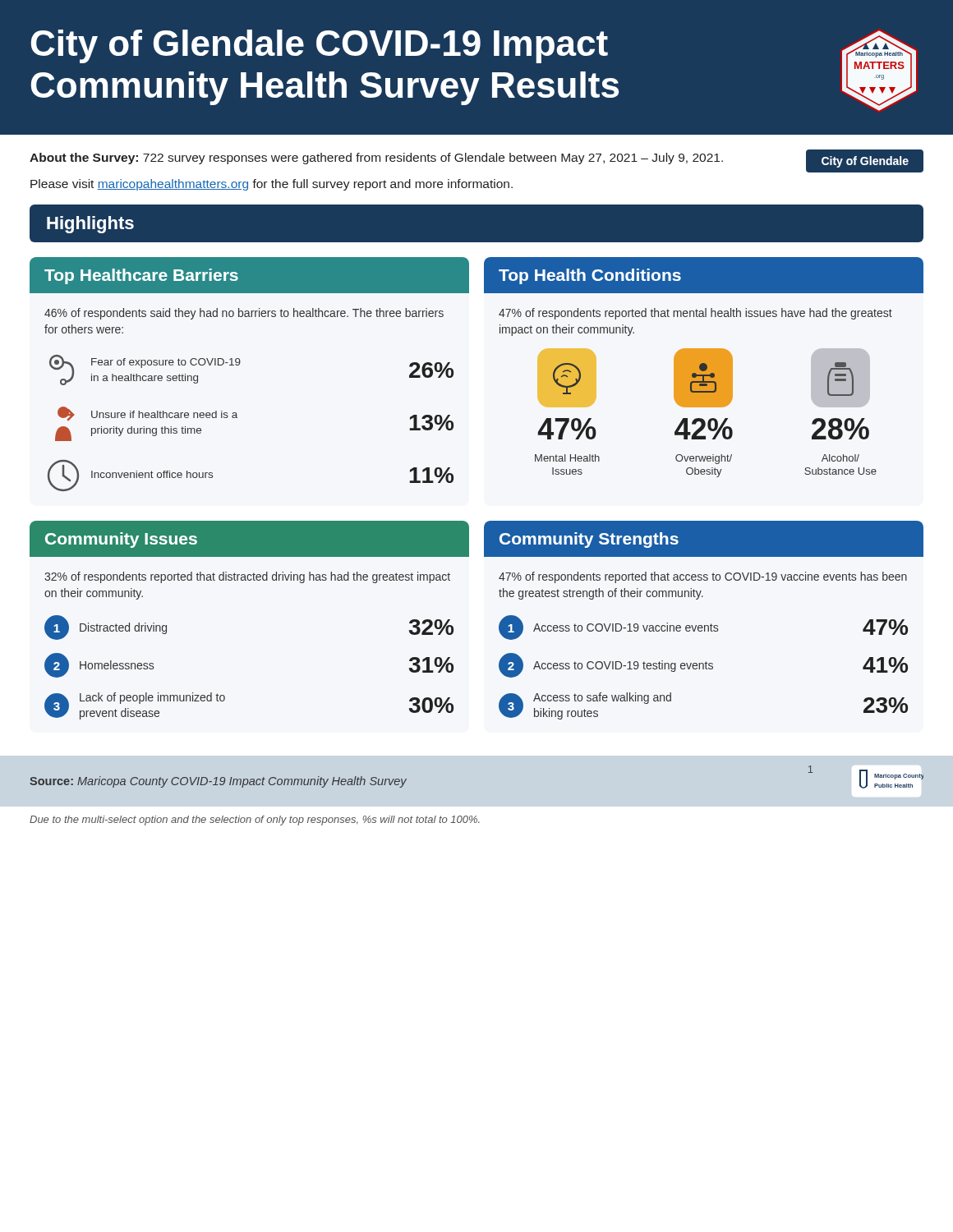Screen dimensions: 1232x953
Task: Select the list item that says "2 Homelessness 31%"
Action: pyautogui.click(x=56, y=665)
